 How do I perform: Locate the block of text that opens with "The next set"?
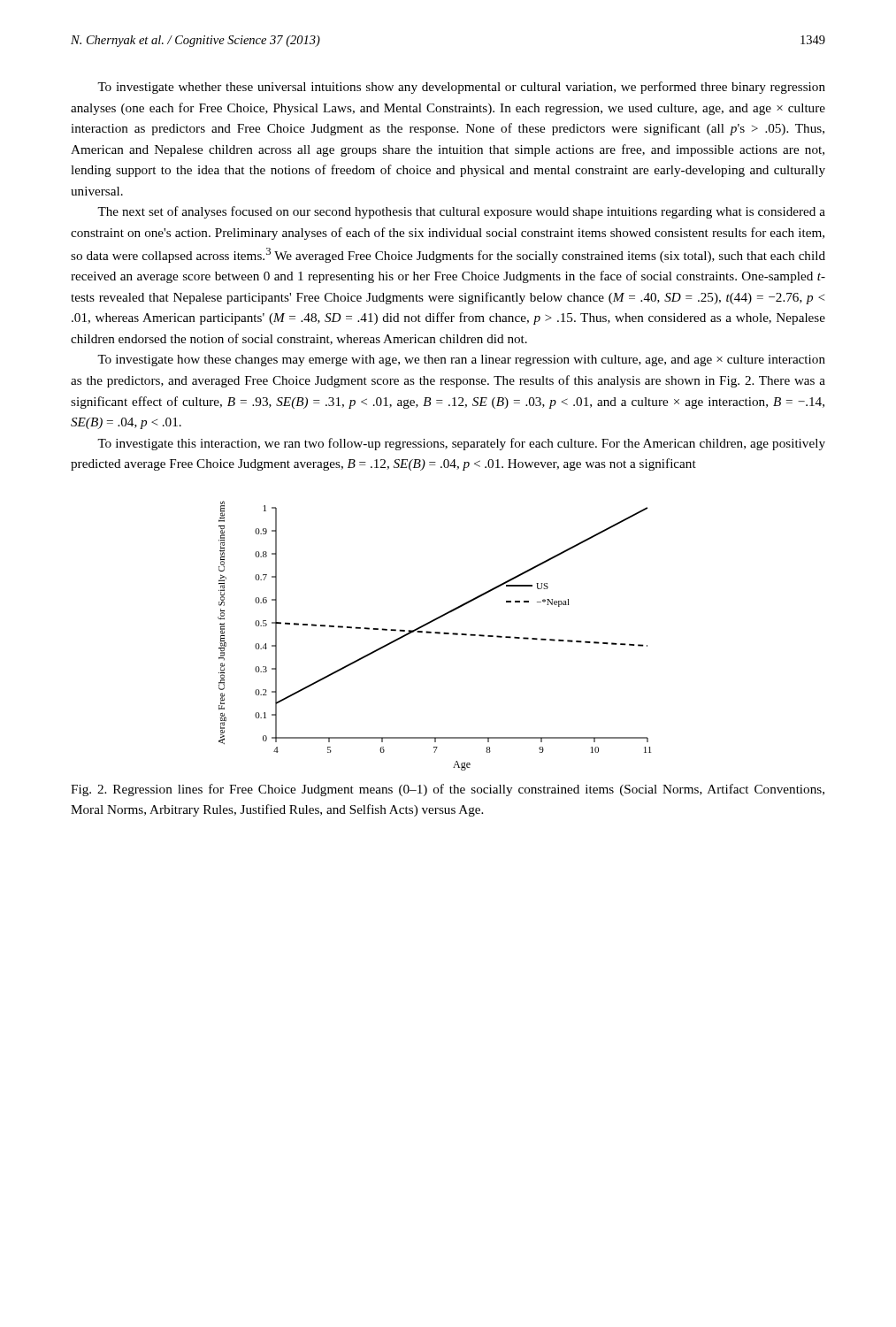(448, 275)
